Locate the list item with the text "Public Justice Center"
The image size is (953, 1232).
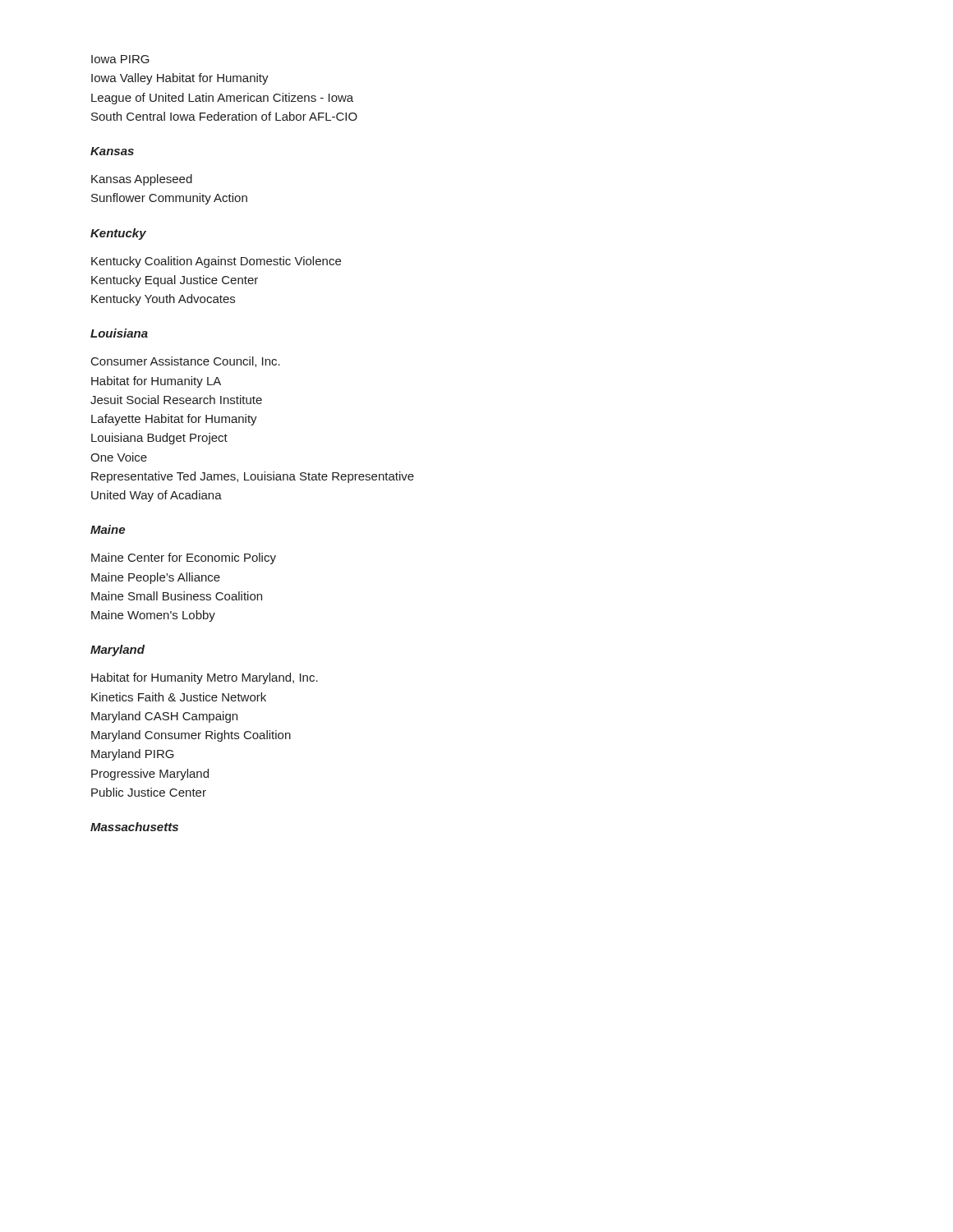pyautogui.click(x=148, y=792)
